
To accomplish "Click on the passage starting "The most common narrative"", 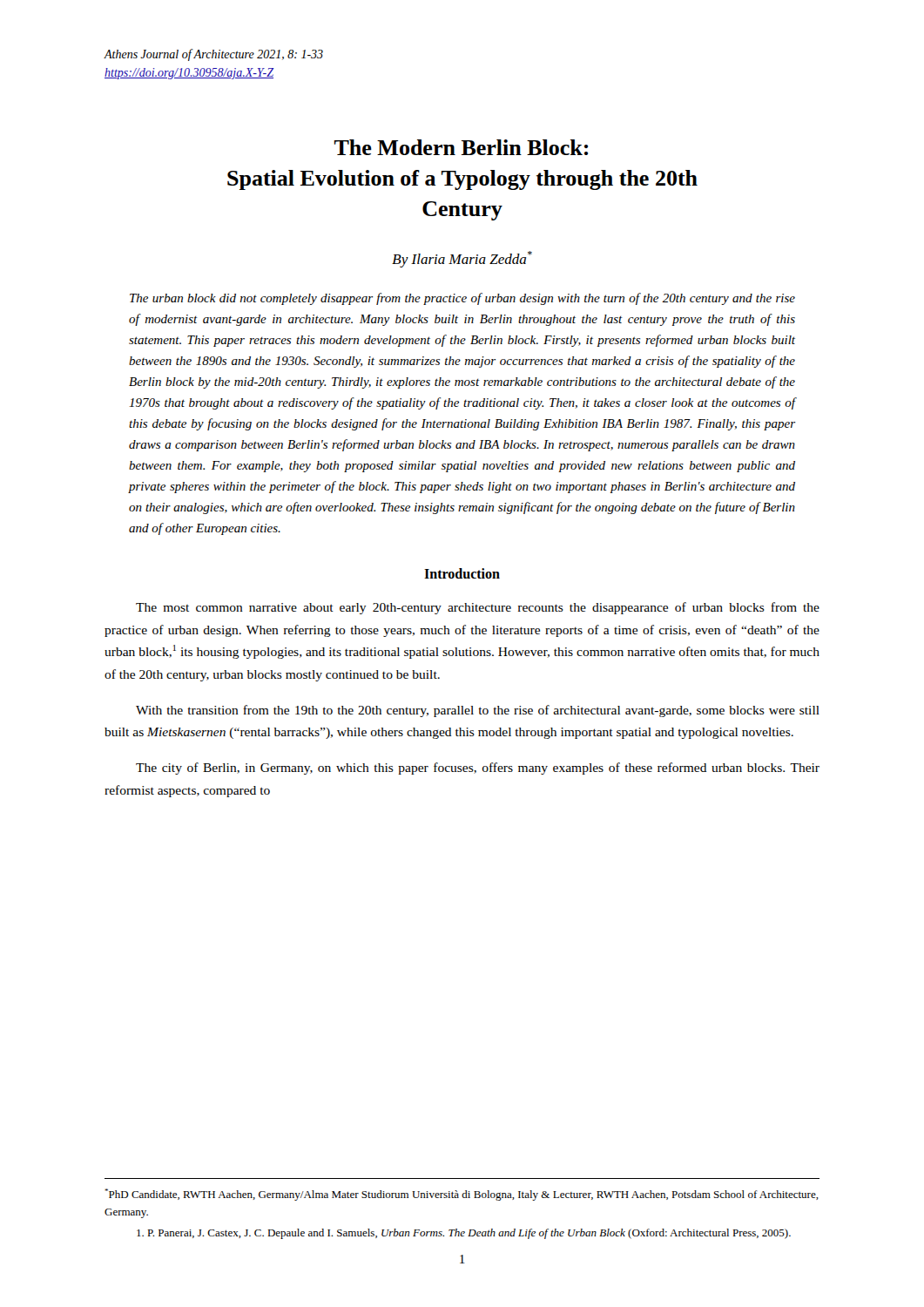I will coord(462,640).
